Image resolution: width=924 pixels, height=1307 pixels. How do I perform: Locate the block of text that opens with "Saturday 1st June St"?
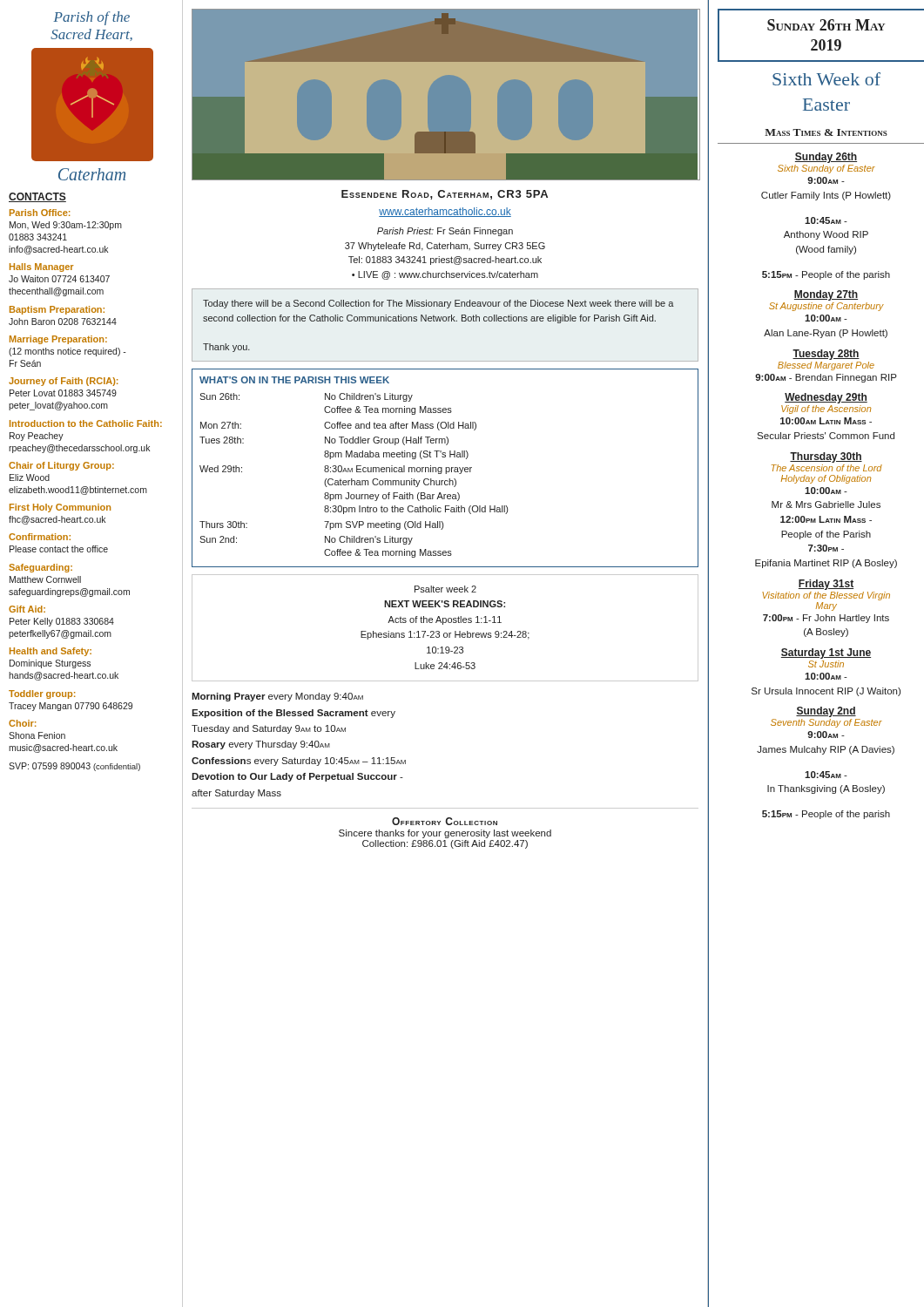821,672
